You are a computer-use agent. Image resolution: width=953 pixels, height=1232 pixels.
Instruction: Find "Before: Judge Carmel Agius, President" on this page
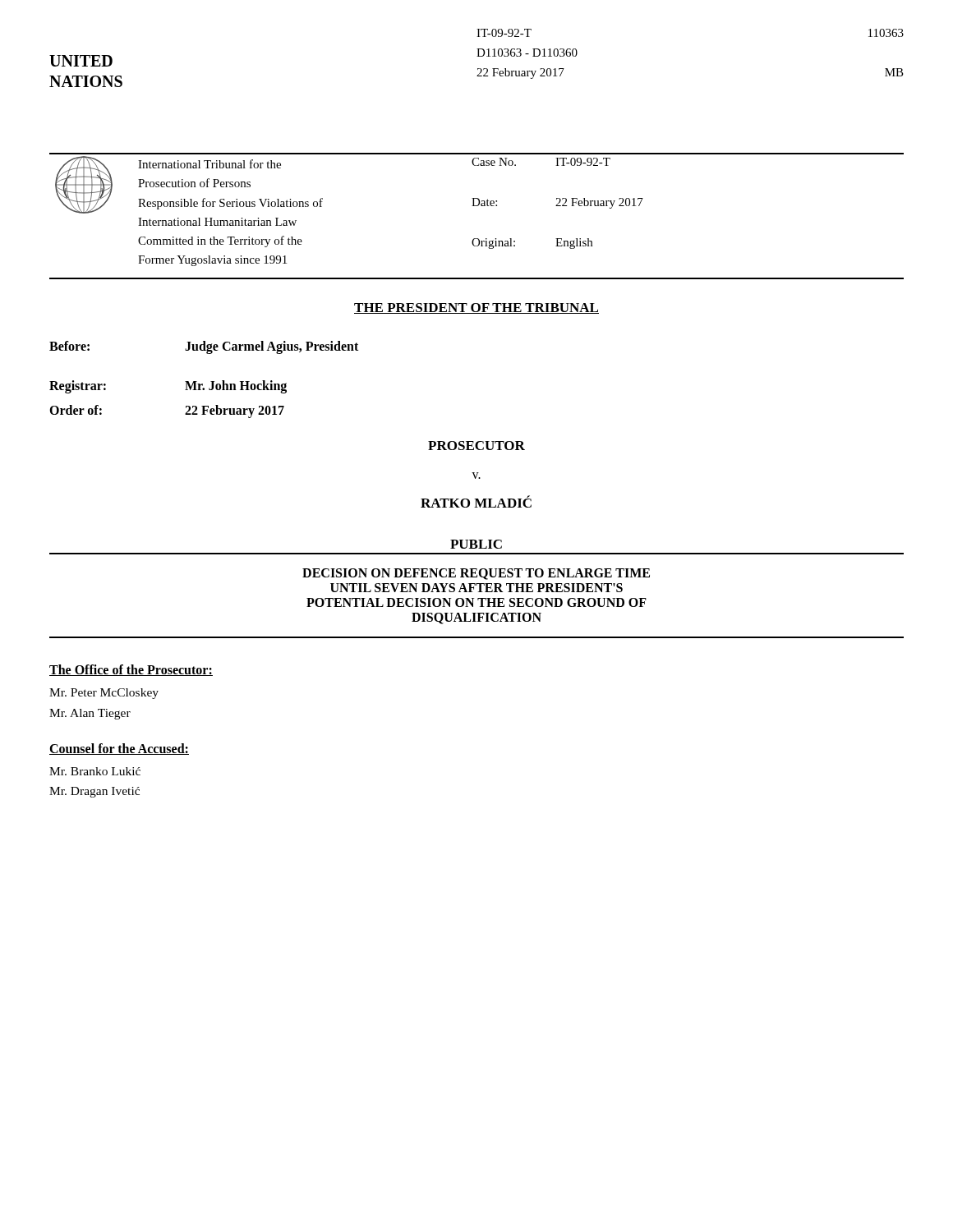coord(204,347)
